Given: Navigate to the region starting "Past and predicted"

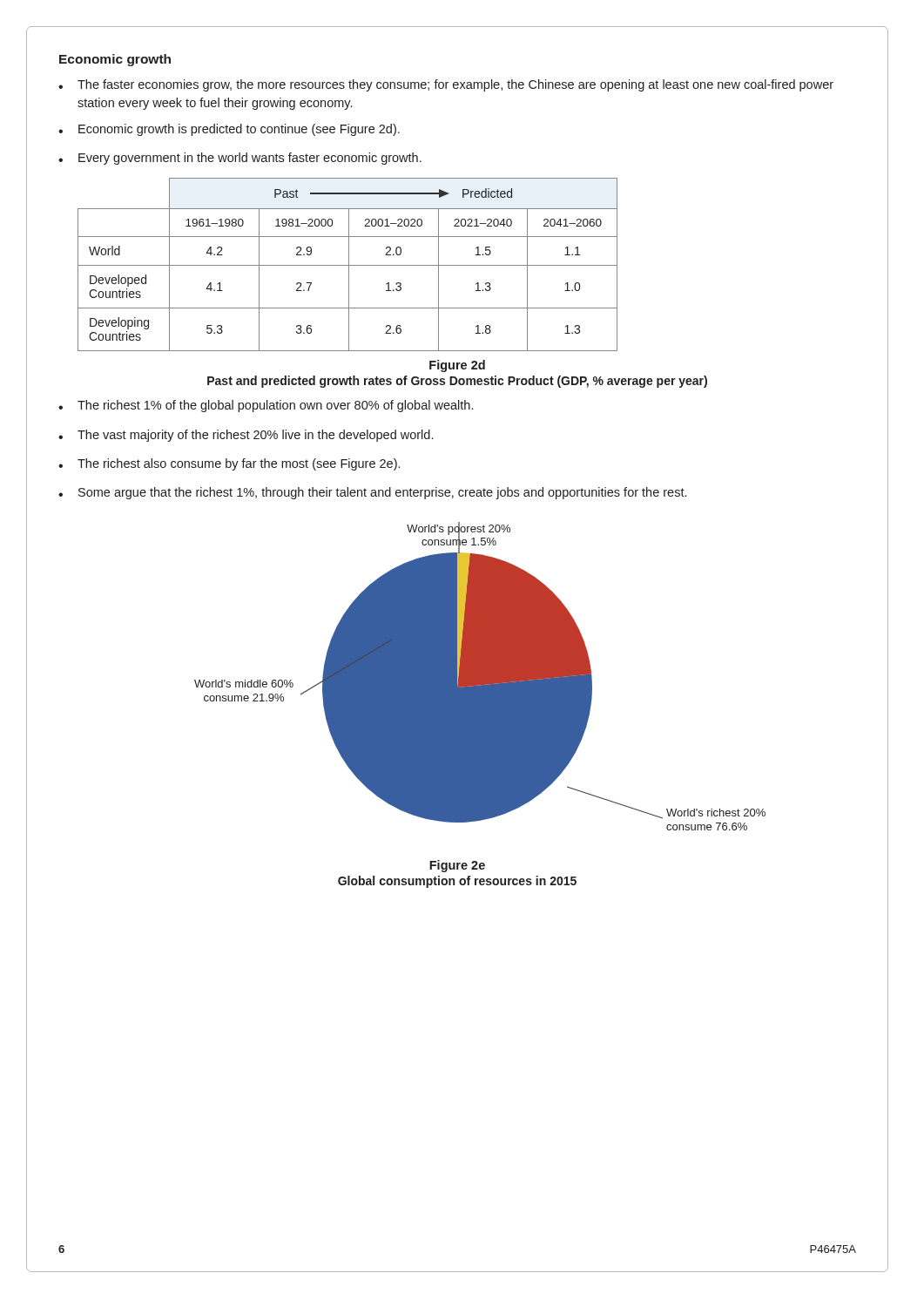Looking at the screenshot, I should 457,381.
